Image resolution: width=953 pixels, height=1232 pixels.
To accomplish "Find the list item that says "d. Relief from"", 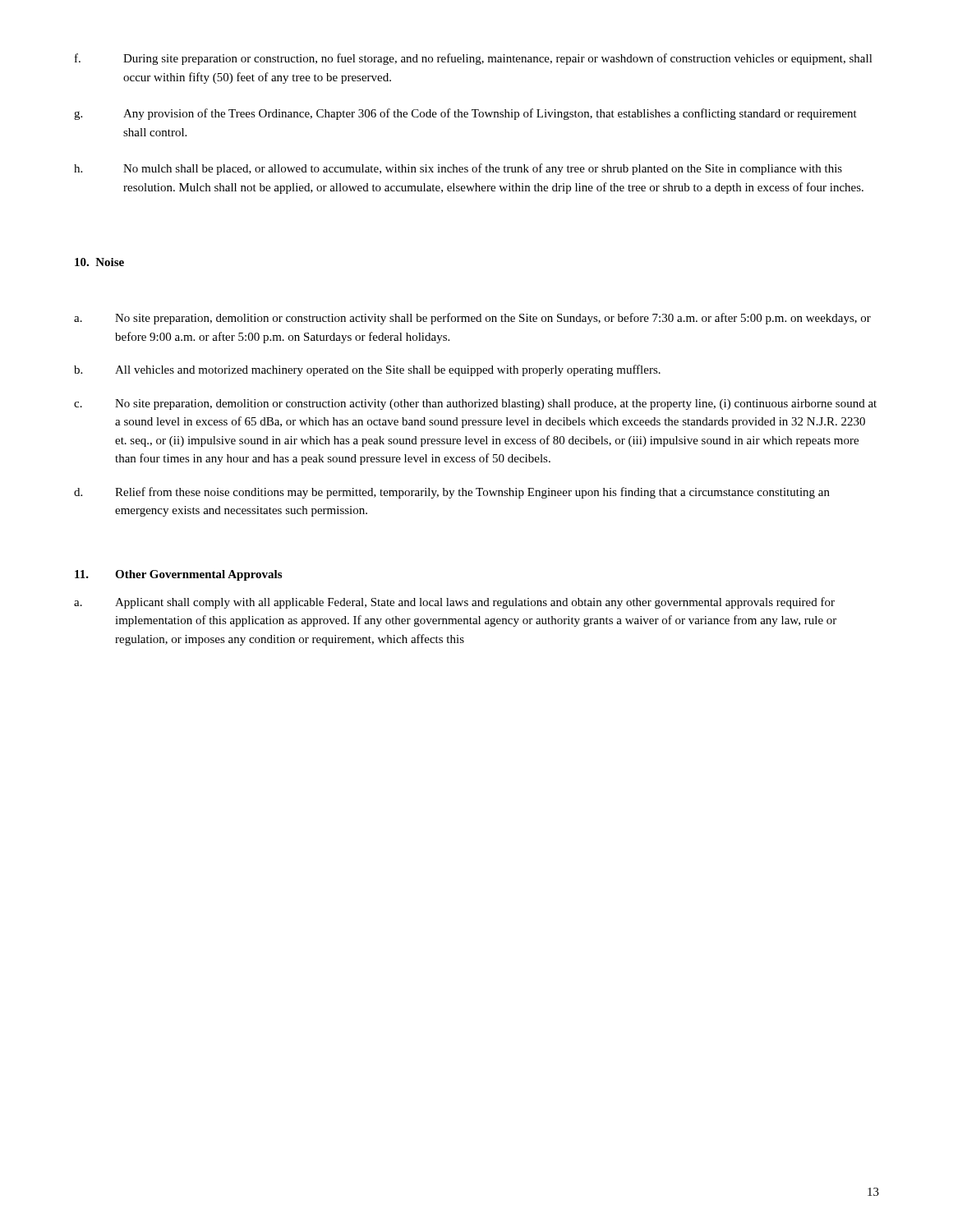I will 476,501.
